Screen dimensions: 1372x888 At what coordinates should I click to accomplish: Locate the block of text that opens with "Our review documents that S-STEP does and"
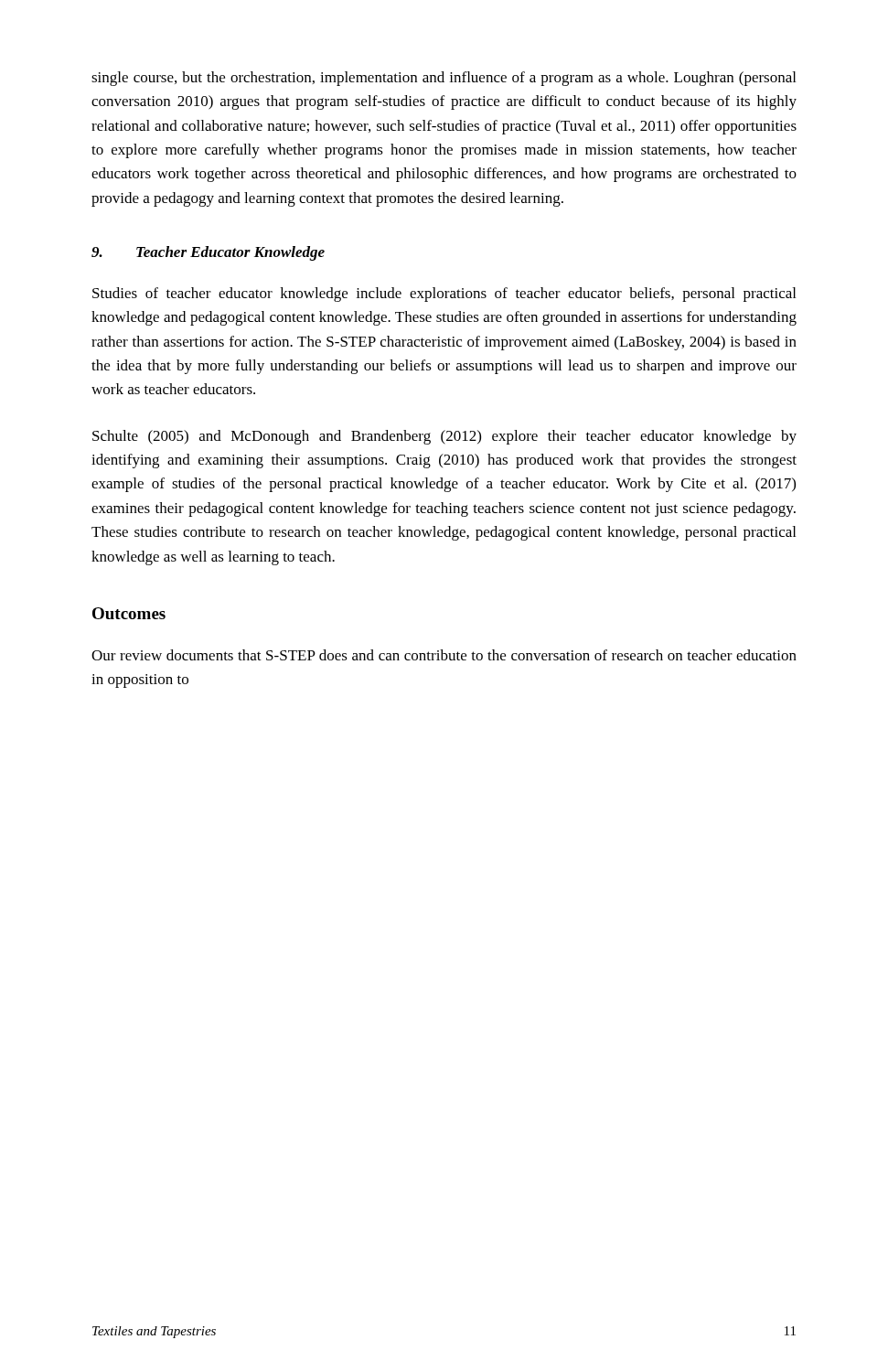point(444,667)
